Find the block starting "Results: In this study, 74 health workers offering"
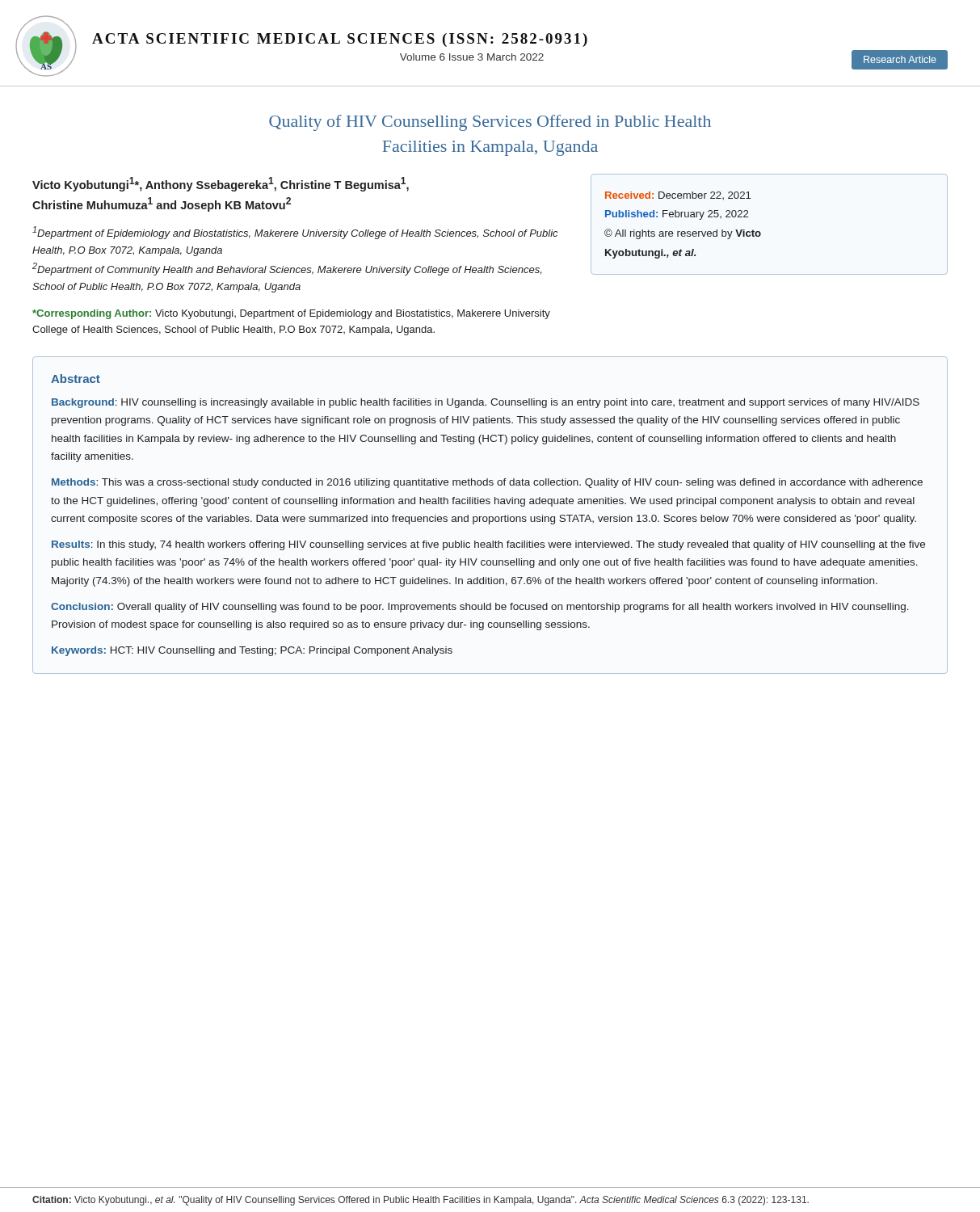This screenshot has width=980, height=1212. 488,562
